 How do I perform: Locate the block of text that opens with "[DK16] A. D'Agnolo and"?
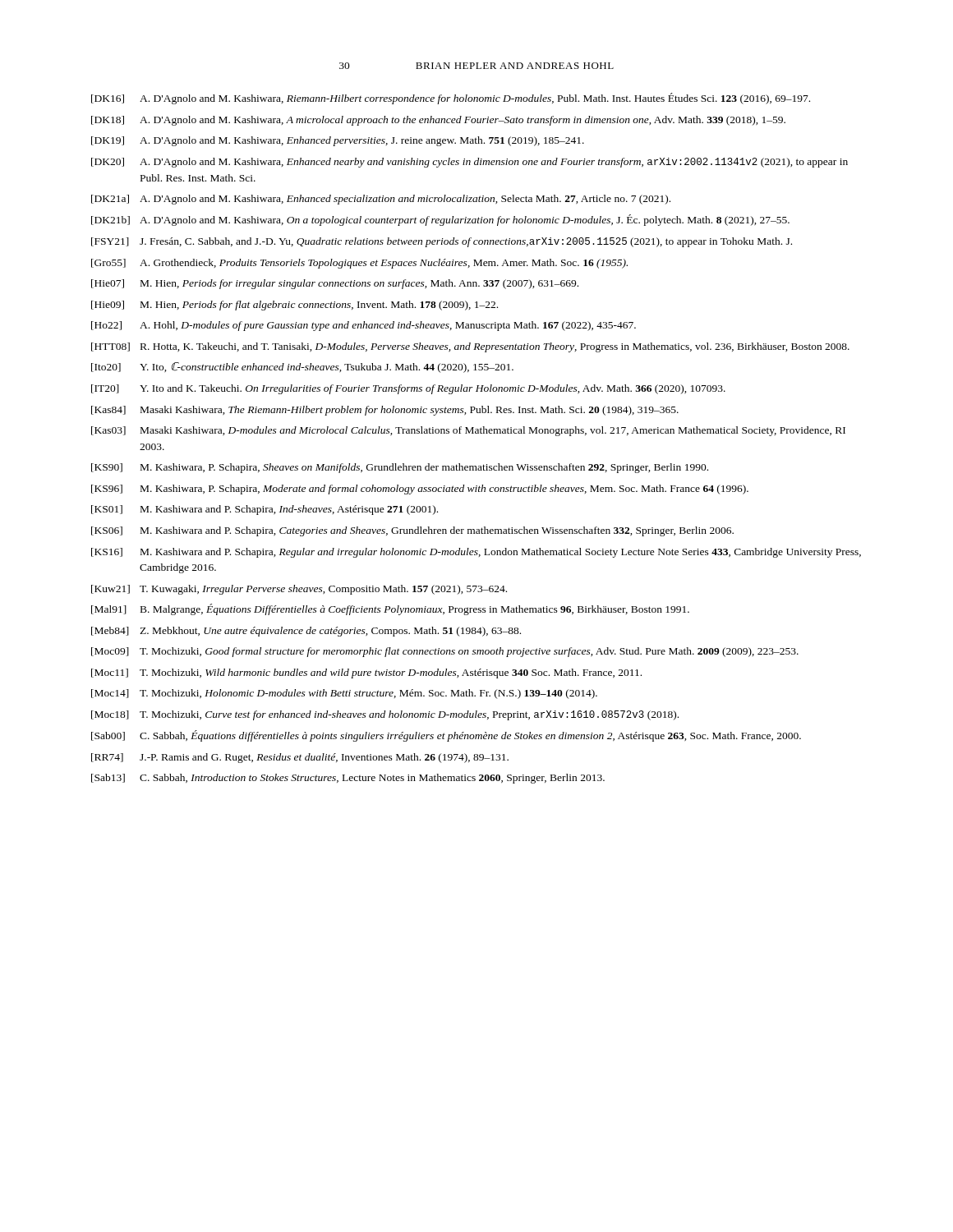(476, 98)
